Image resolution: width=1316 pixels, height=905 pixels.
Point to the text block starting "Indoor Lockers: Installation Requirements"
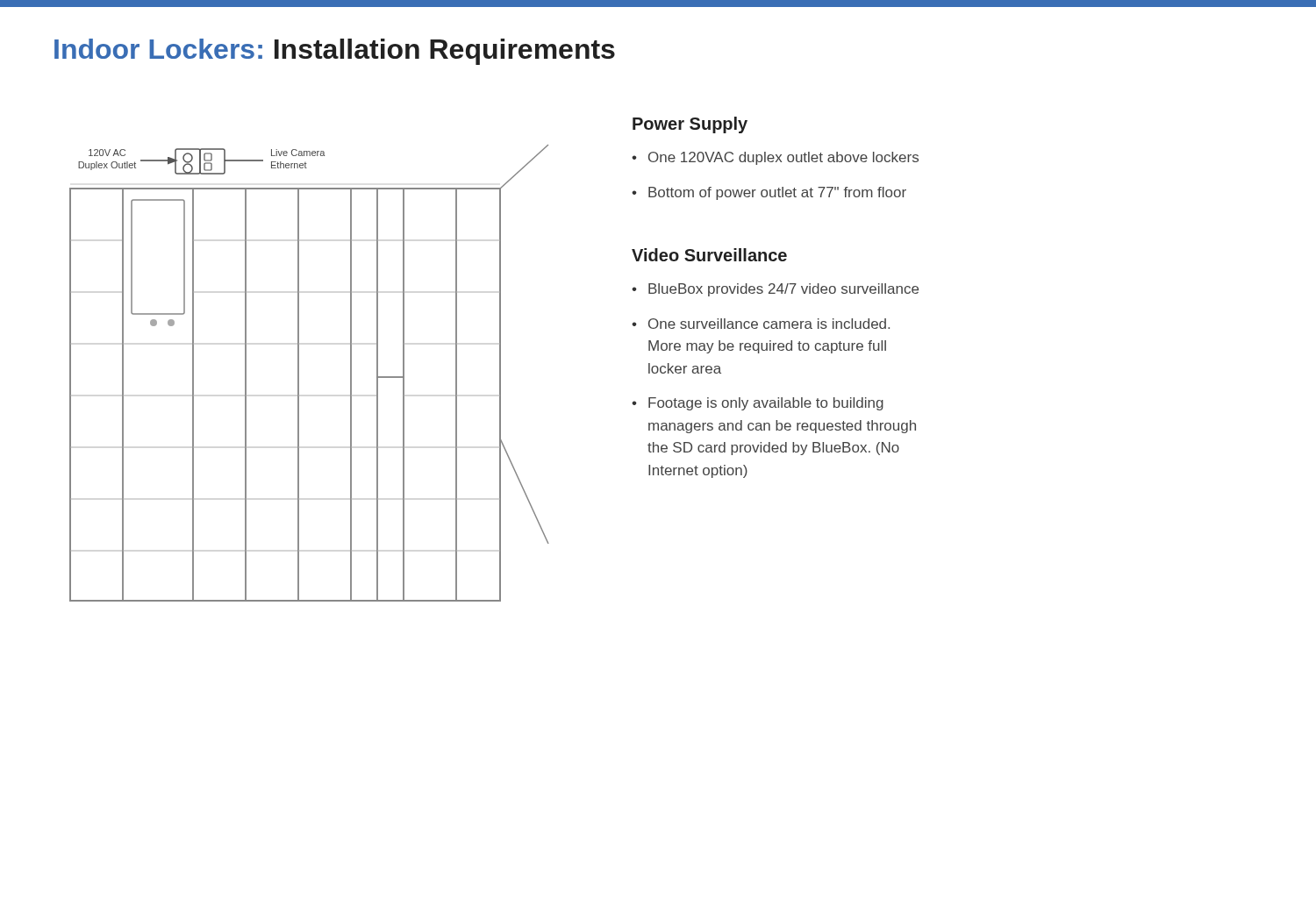tap(334, 50)
